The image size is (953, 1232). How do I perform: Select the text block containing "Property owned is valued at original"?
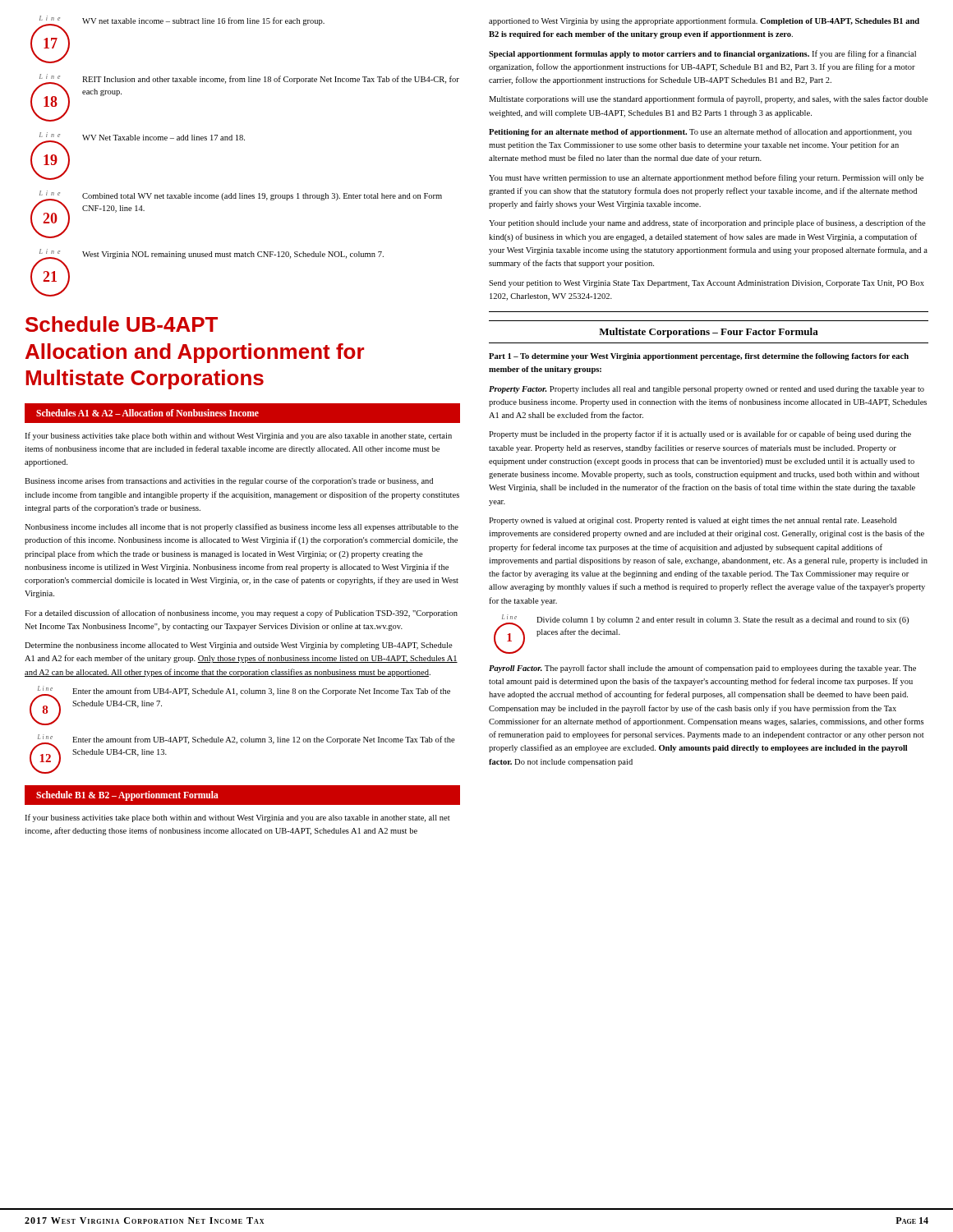[708, 560]
